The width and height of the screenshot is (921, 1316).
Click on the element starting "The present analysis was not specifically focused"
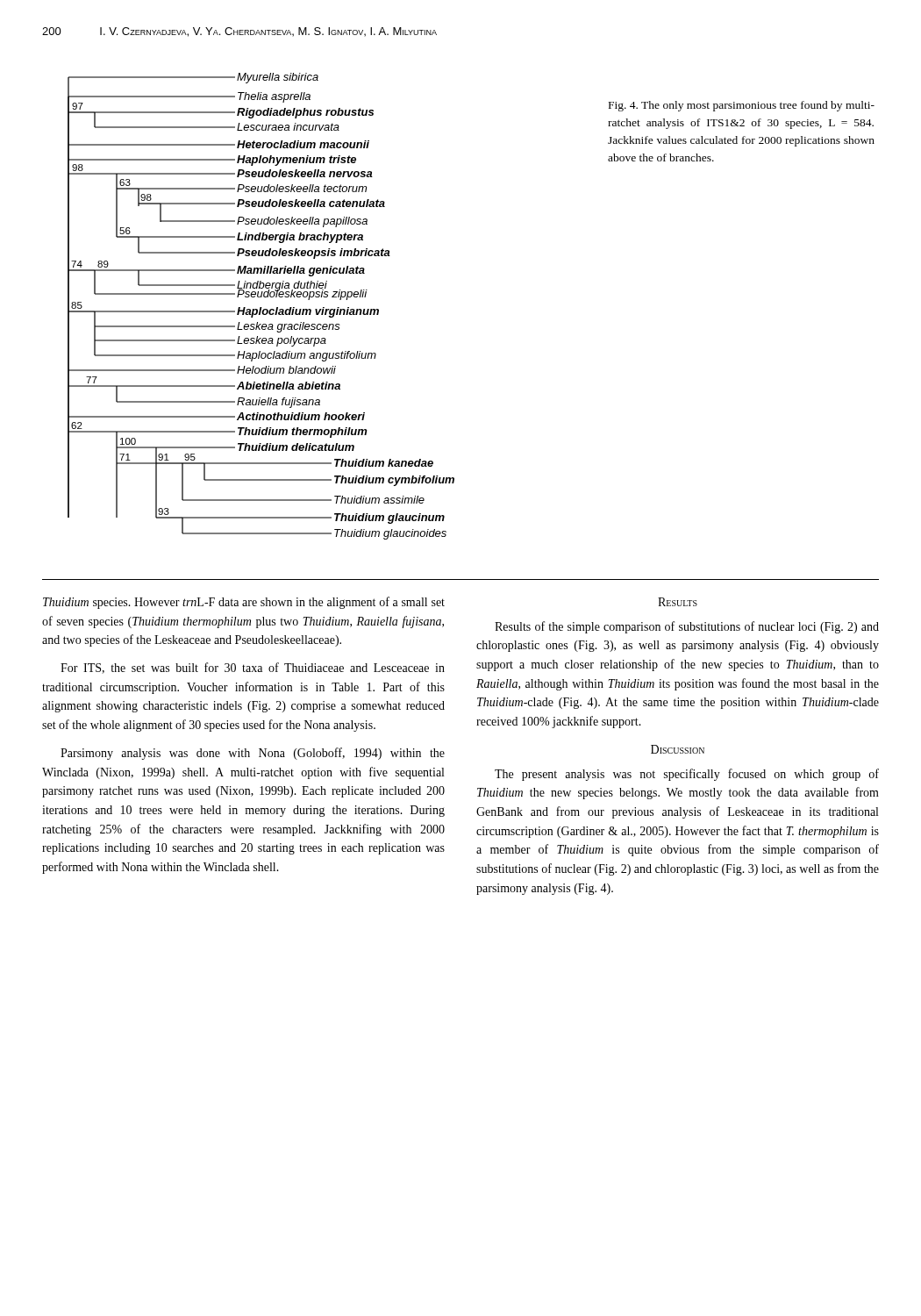[x=678, y=831]
